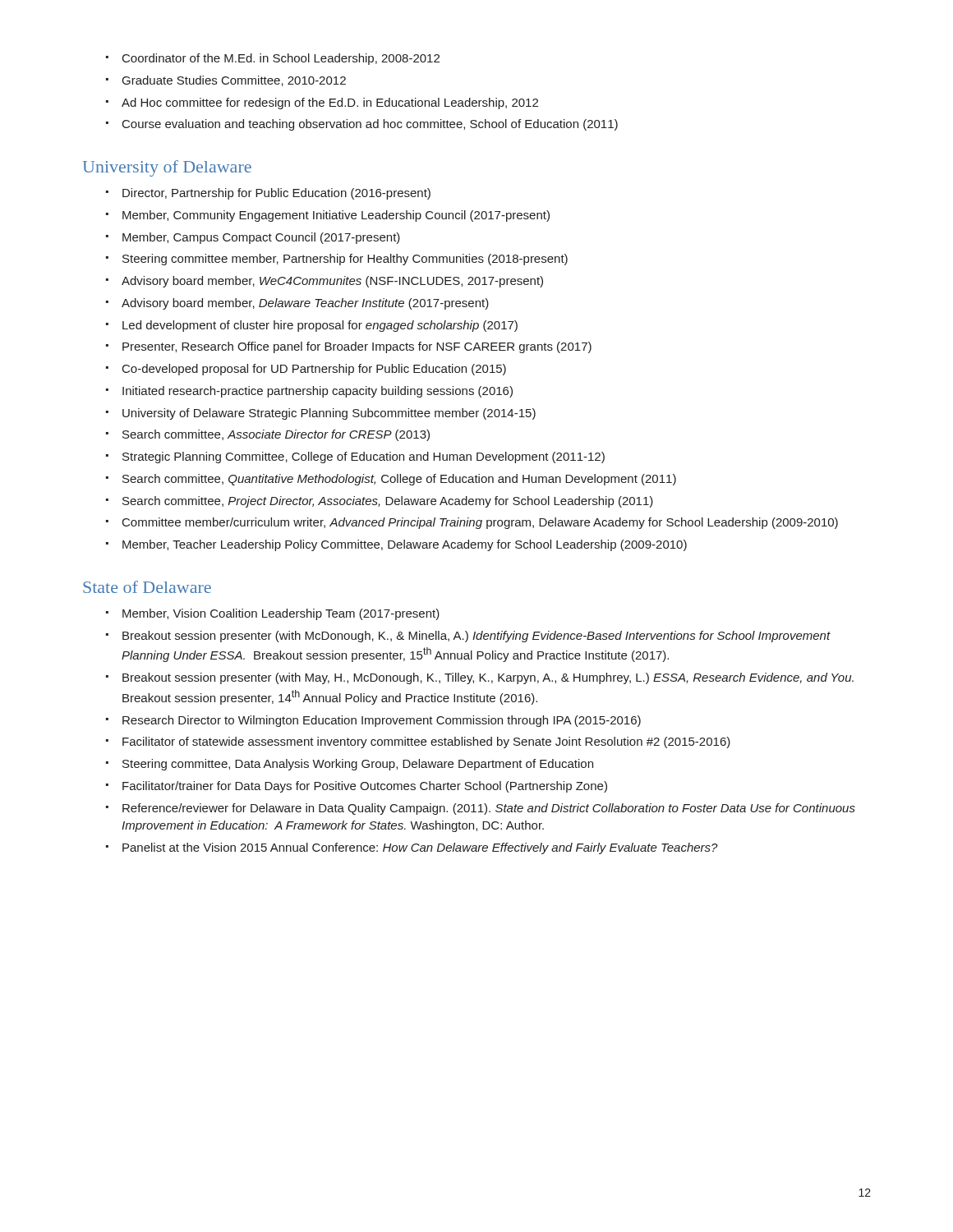The image size is (953, 1232).
Task: Click on the list item with the text "Committee member/curriculum writer,"
Action: [480, 522]
